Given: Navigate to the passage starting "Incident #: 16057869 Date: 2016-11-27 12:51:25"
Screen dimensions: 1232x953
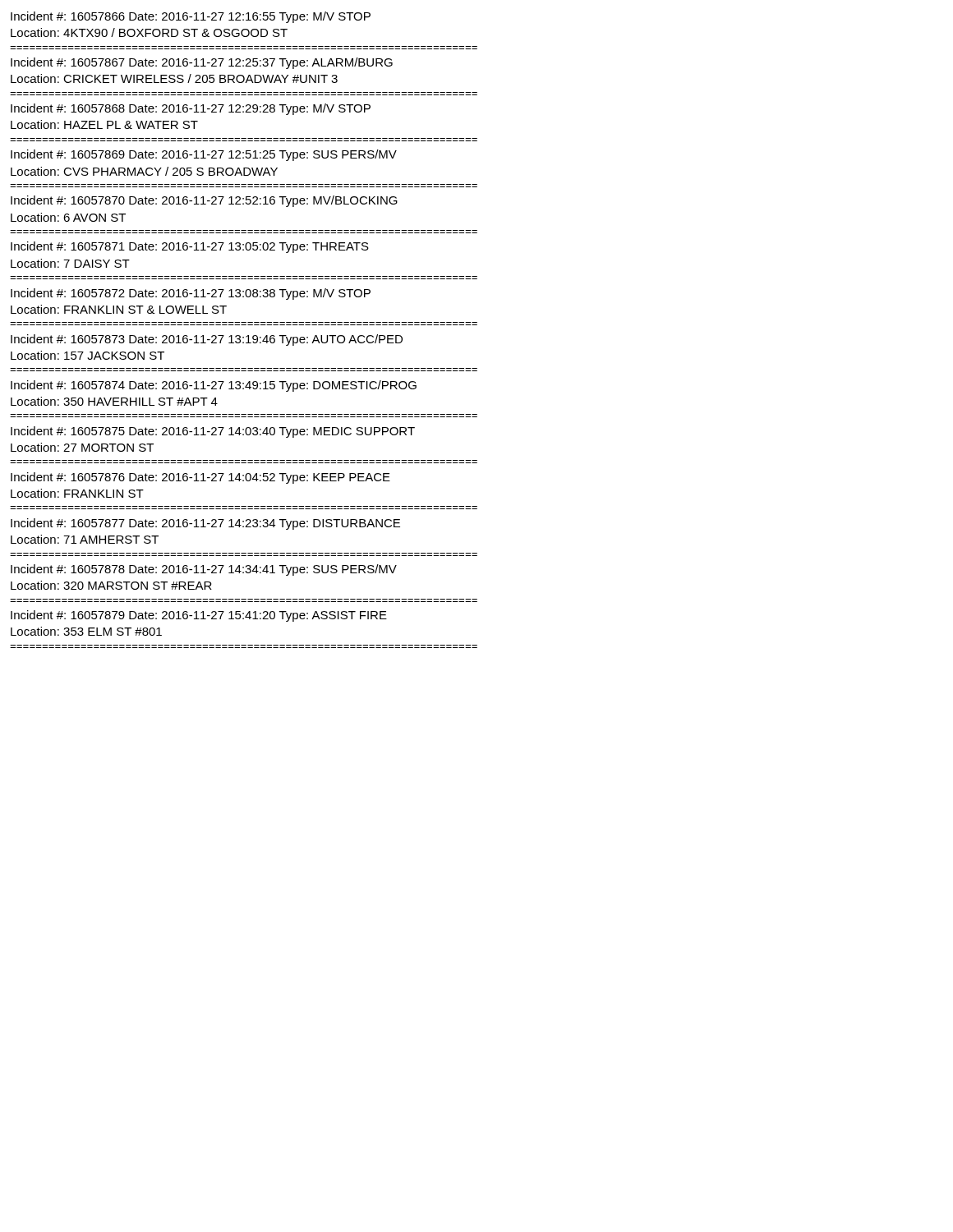Looking at the screenshot, I should (x=204, y=155).
